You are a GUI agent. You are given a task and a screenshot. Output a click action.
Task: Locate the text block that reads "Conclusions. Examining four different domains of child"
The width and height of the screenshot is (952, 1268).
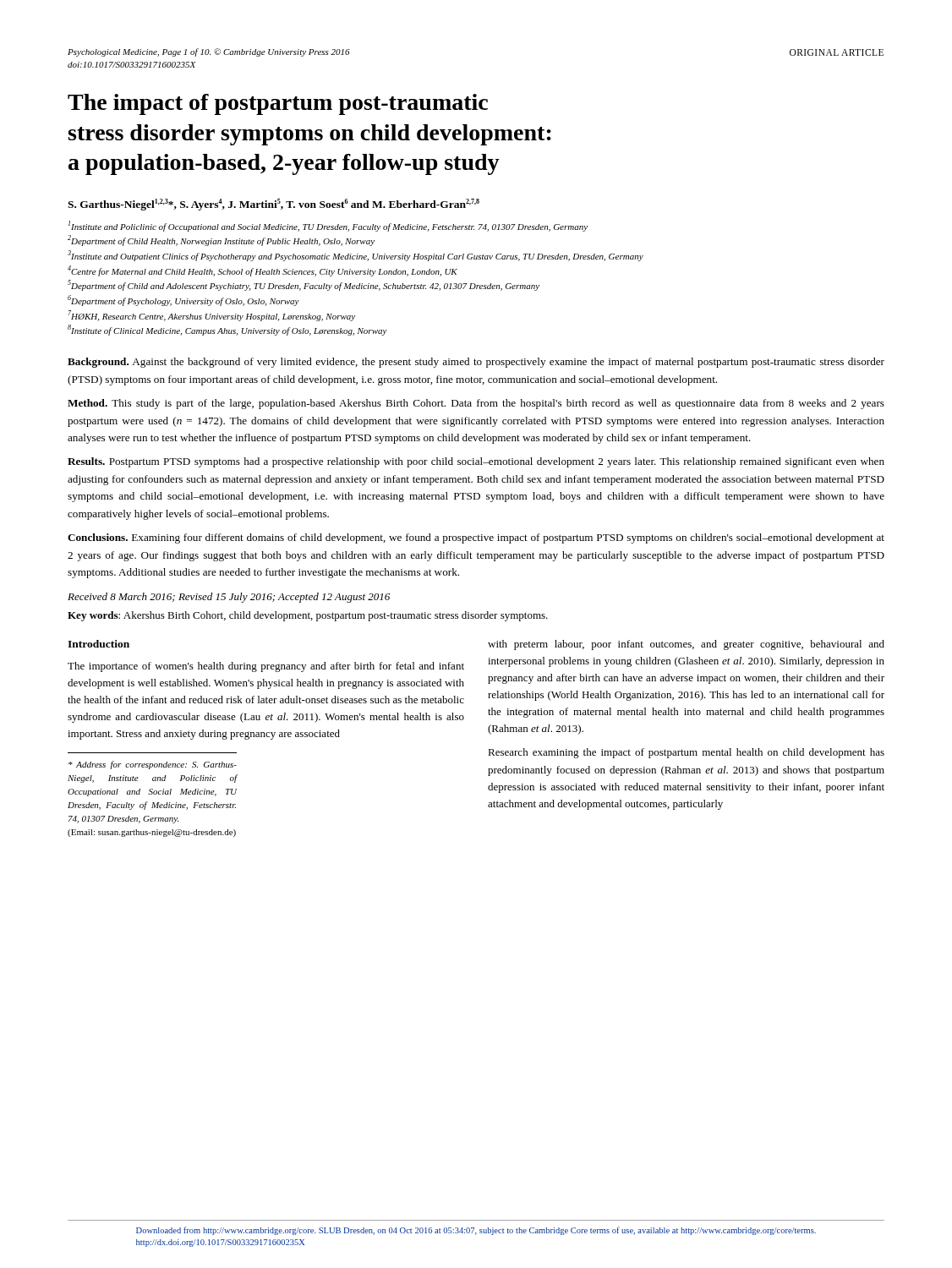point(476,555)
